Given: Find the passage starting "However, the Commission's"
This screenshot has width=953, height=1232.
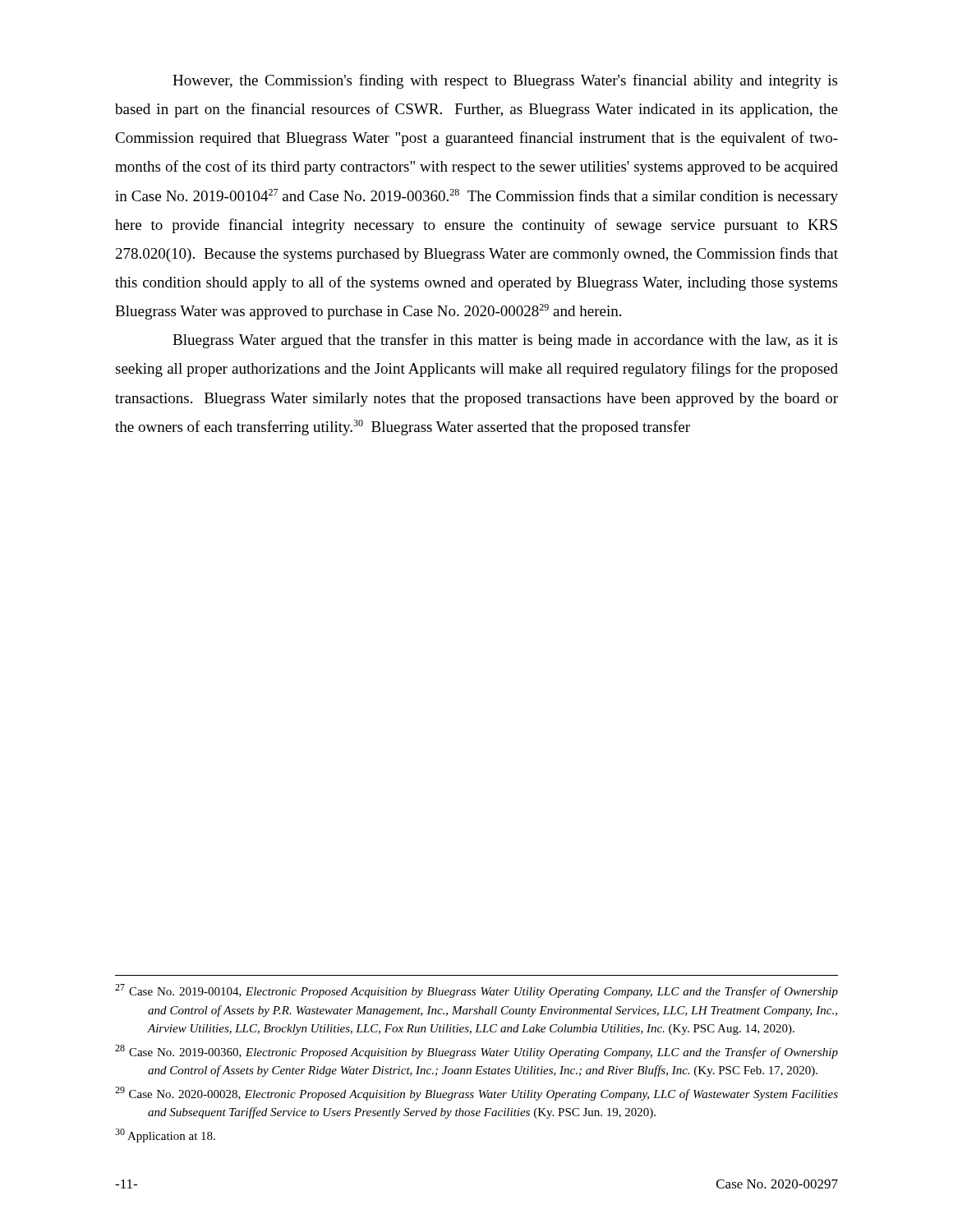Looking at the screenshot, I should click(x=476, y=196).
